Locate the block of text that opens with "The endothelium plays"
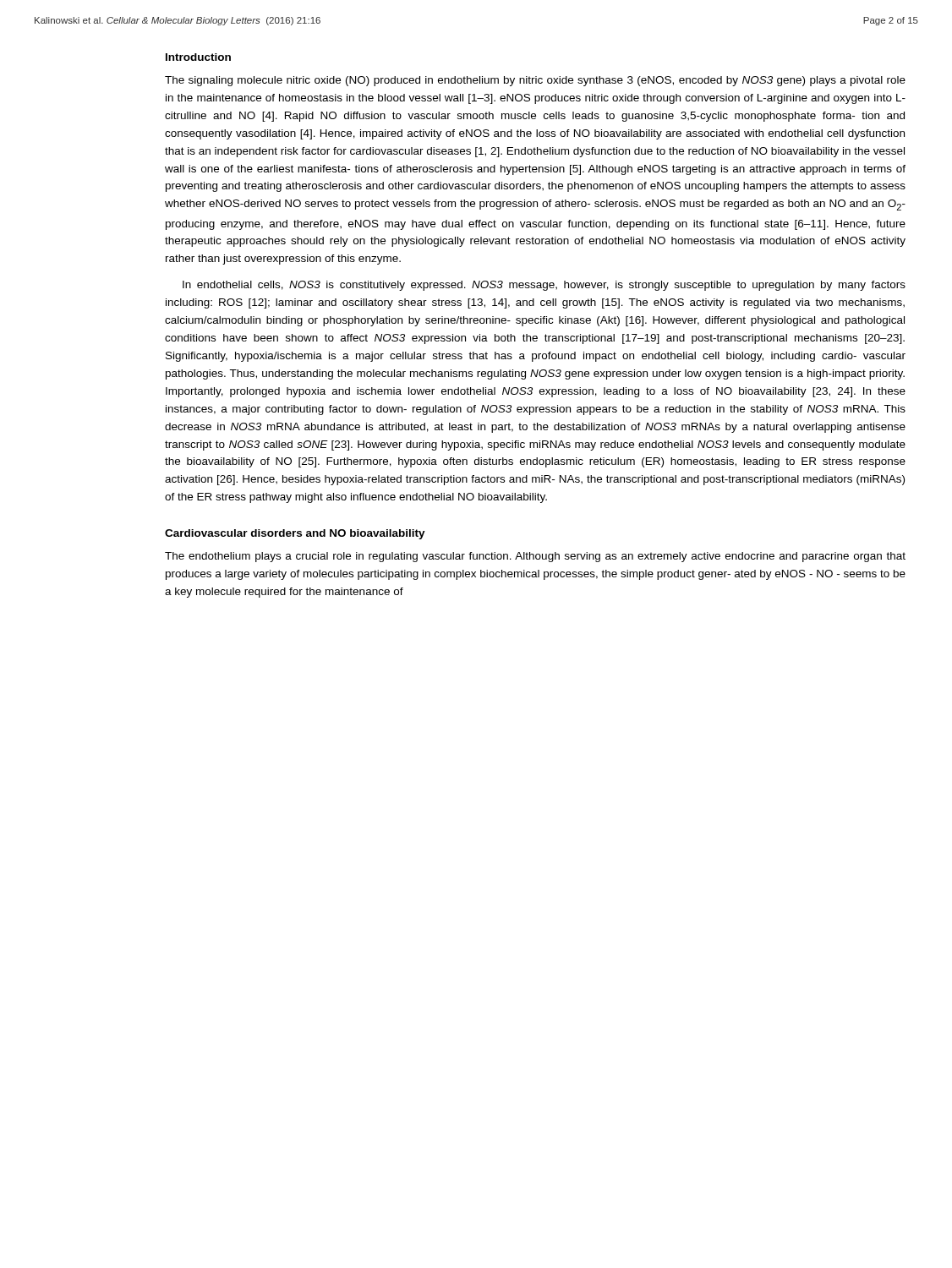This screenshot has height=1268, width=952. tap(535, 574)
